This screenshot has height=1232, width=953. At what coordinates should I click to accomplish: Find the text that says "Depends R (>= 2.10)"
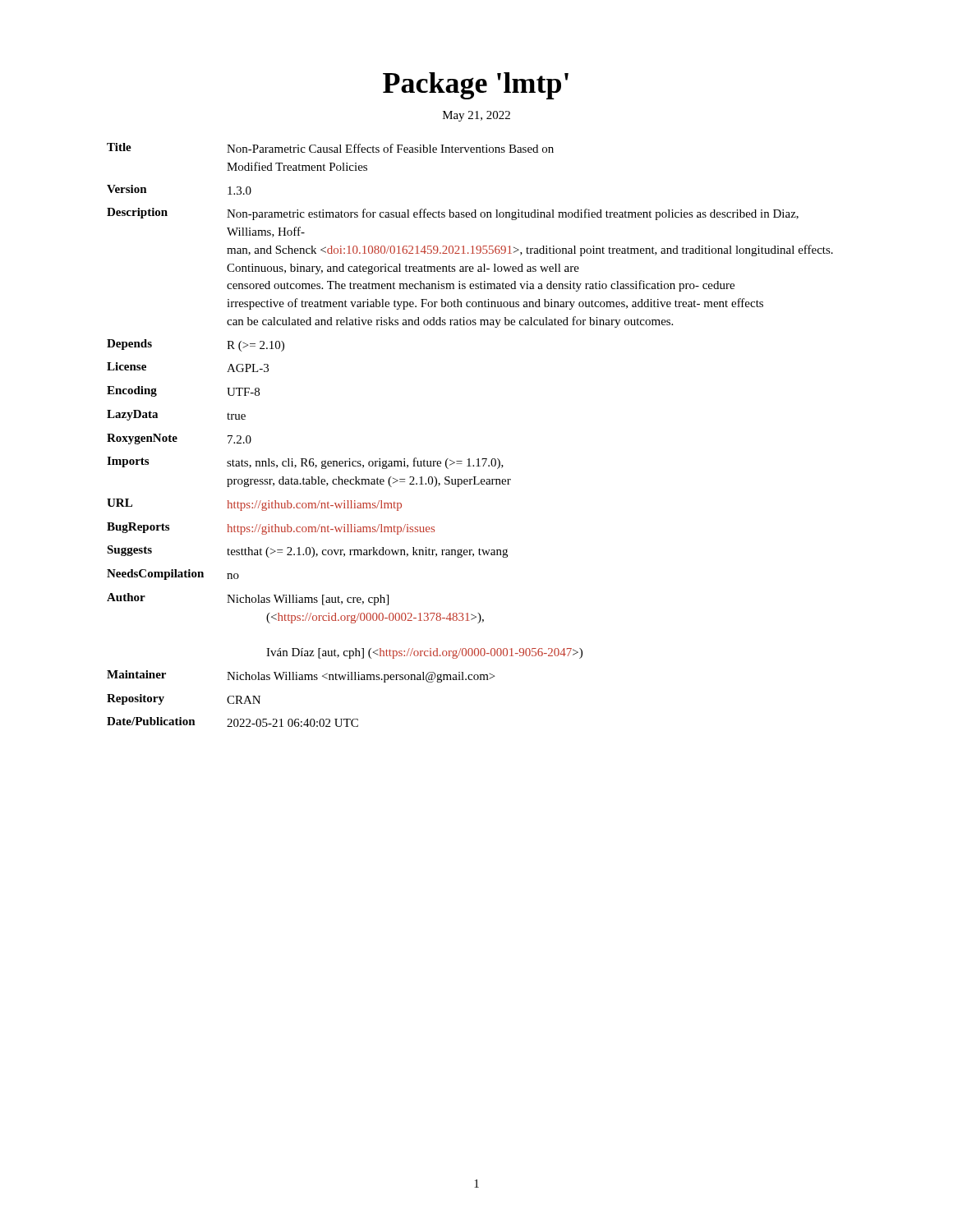[127, 345]
